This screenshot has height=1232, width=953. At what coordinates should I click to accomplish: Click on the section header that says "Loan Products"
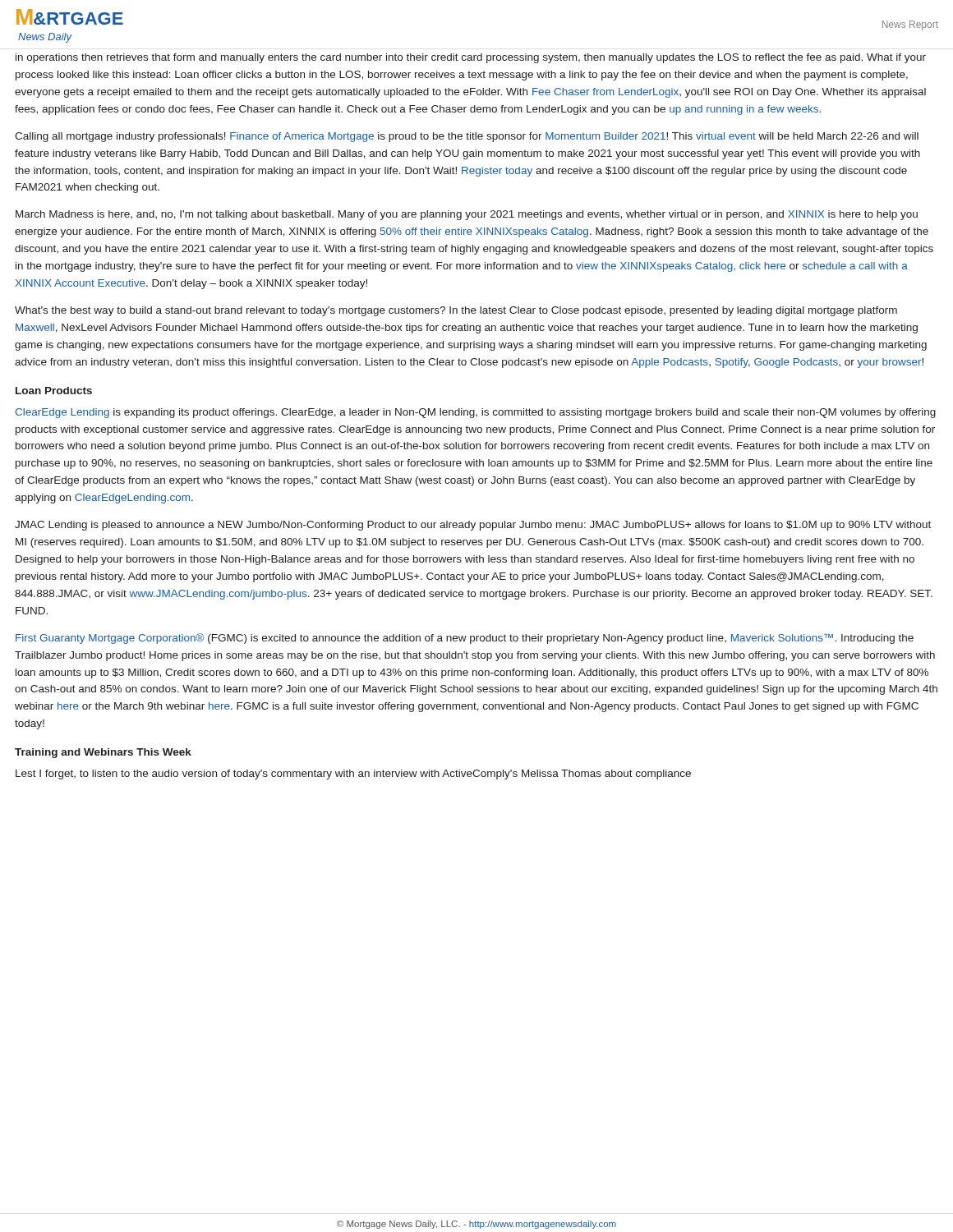pyautogui.click(x=54, y=391)
